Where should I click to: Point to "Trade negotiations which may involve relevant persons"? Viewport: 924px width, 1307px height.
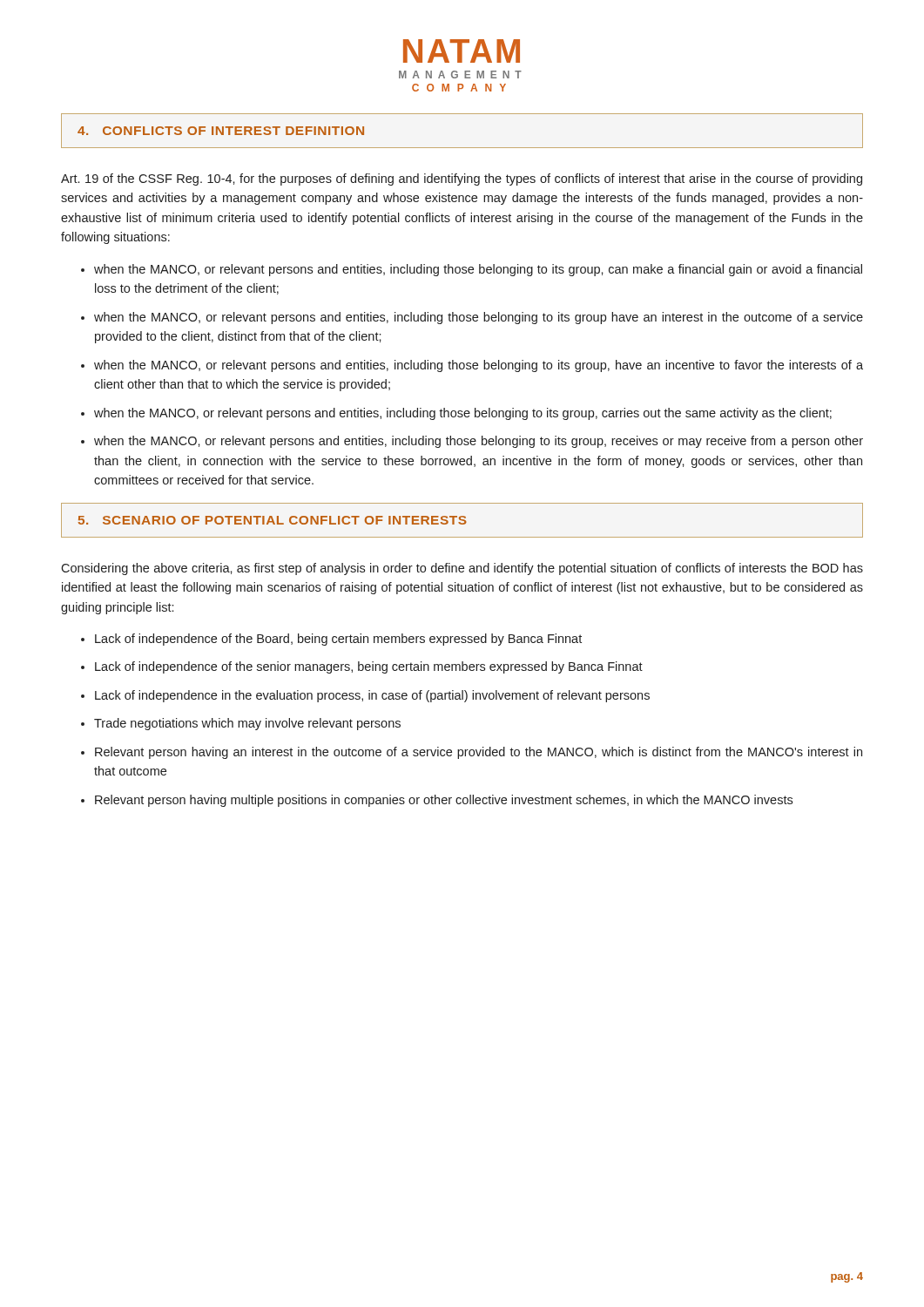point(248,723)
